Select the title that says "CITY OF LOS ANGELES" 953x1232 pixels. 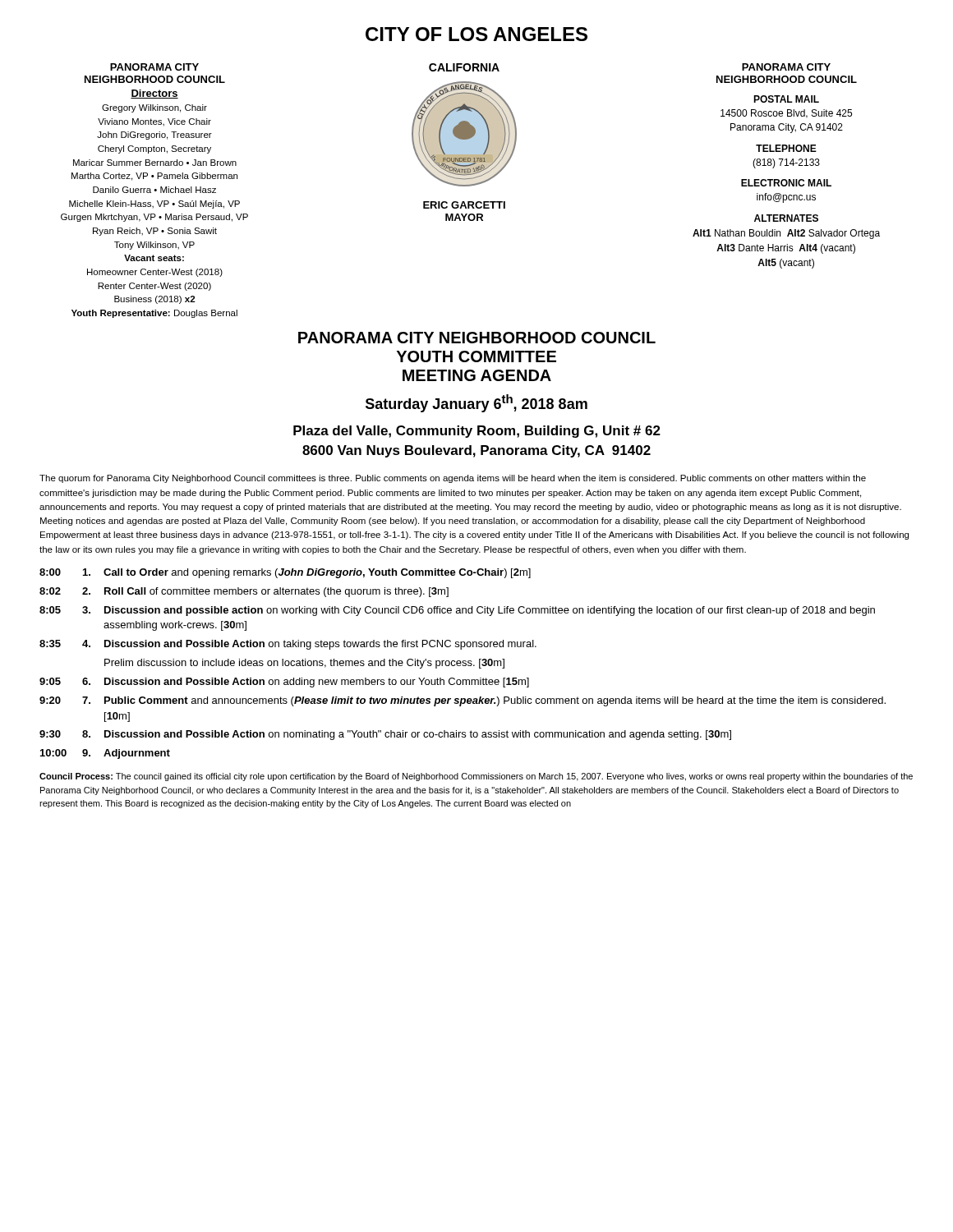coord(476,34)
